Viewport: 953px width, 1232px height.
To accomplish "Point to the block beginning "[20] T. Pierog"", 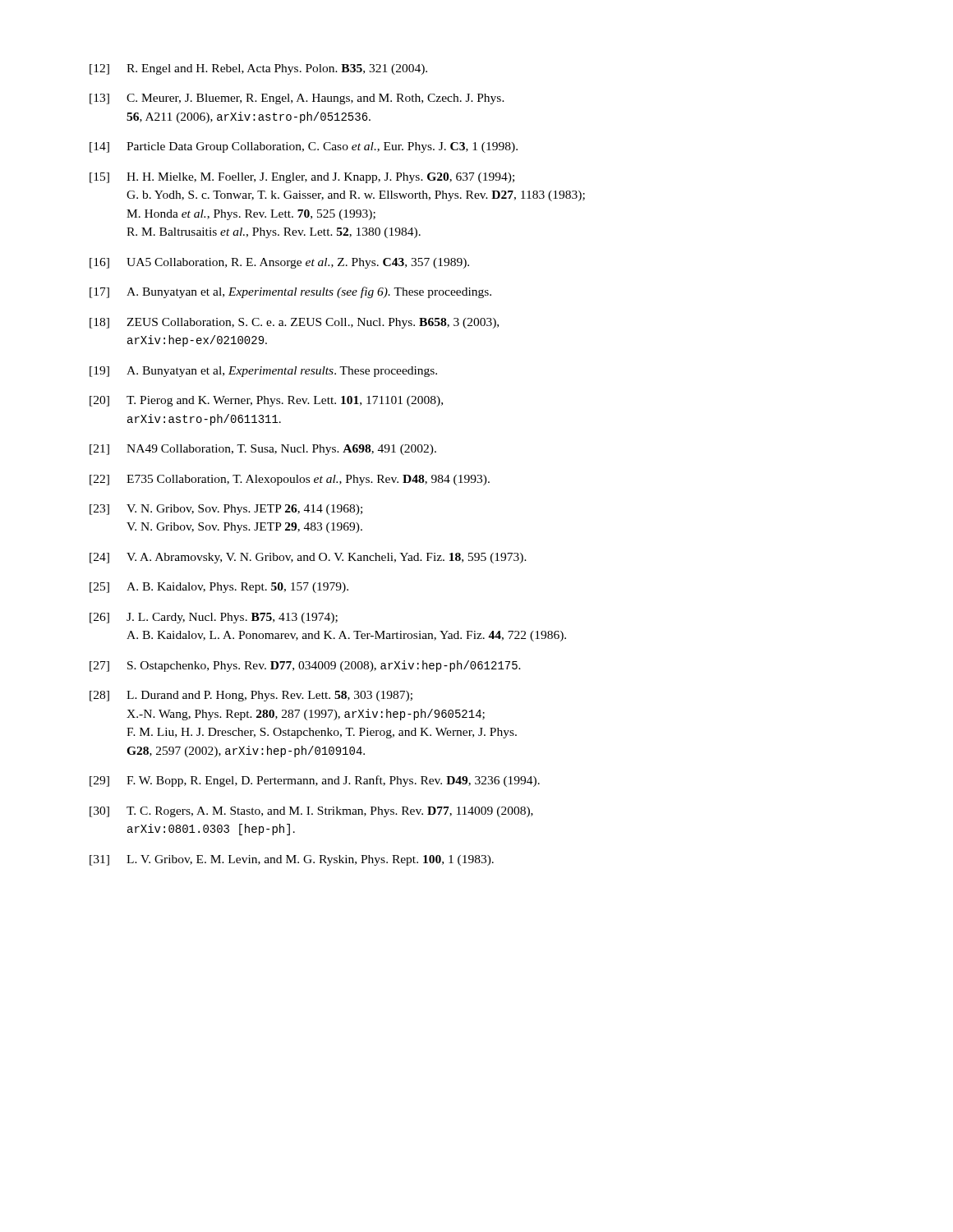I will click(x=266, y=401).
